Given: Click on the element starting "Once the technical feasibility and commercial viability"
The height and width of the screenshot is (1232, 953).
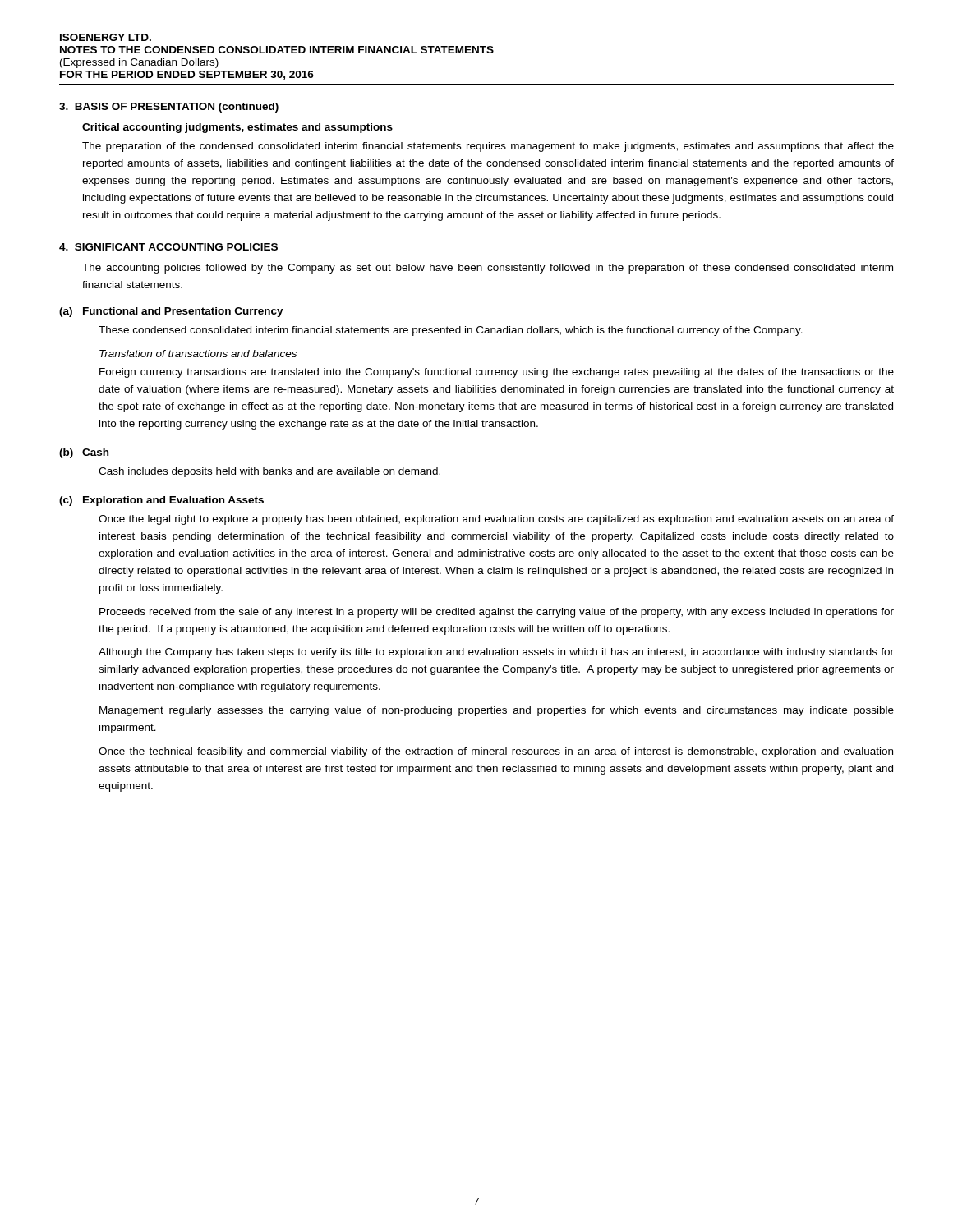Looking at the screenshot, I should pyautogui.click(x=496, y=768).
